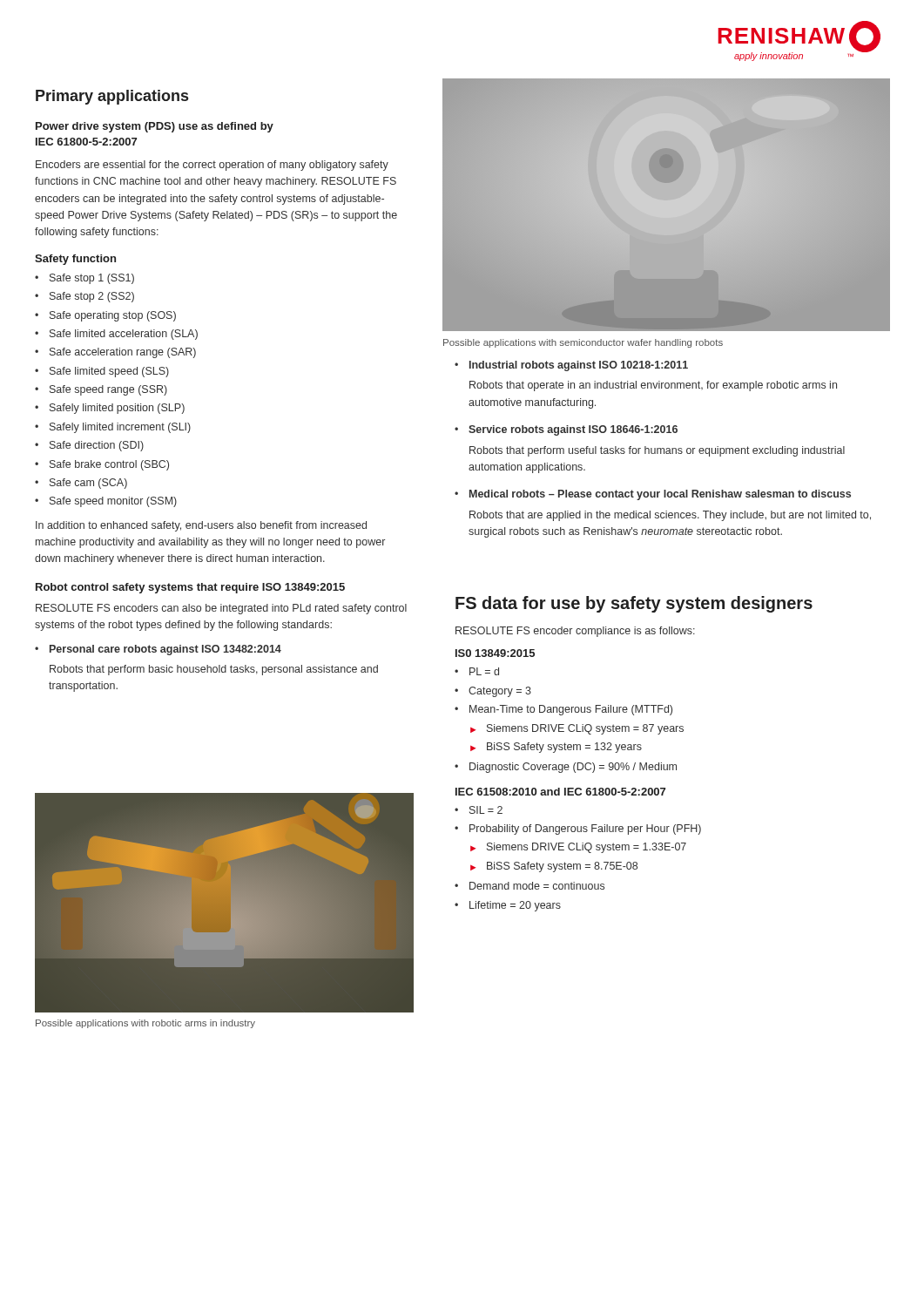
Task: Find the logo
Action: (804, 43)
